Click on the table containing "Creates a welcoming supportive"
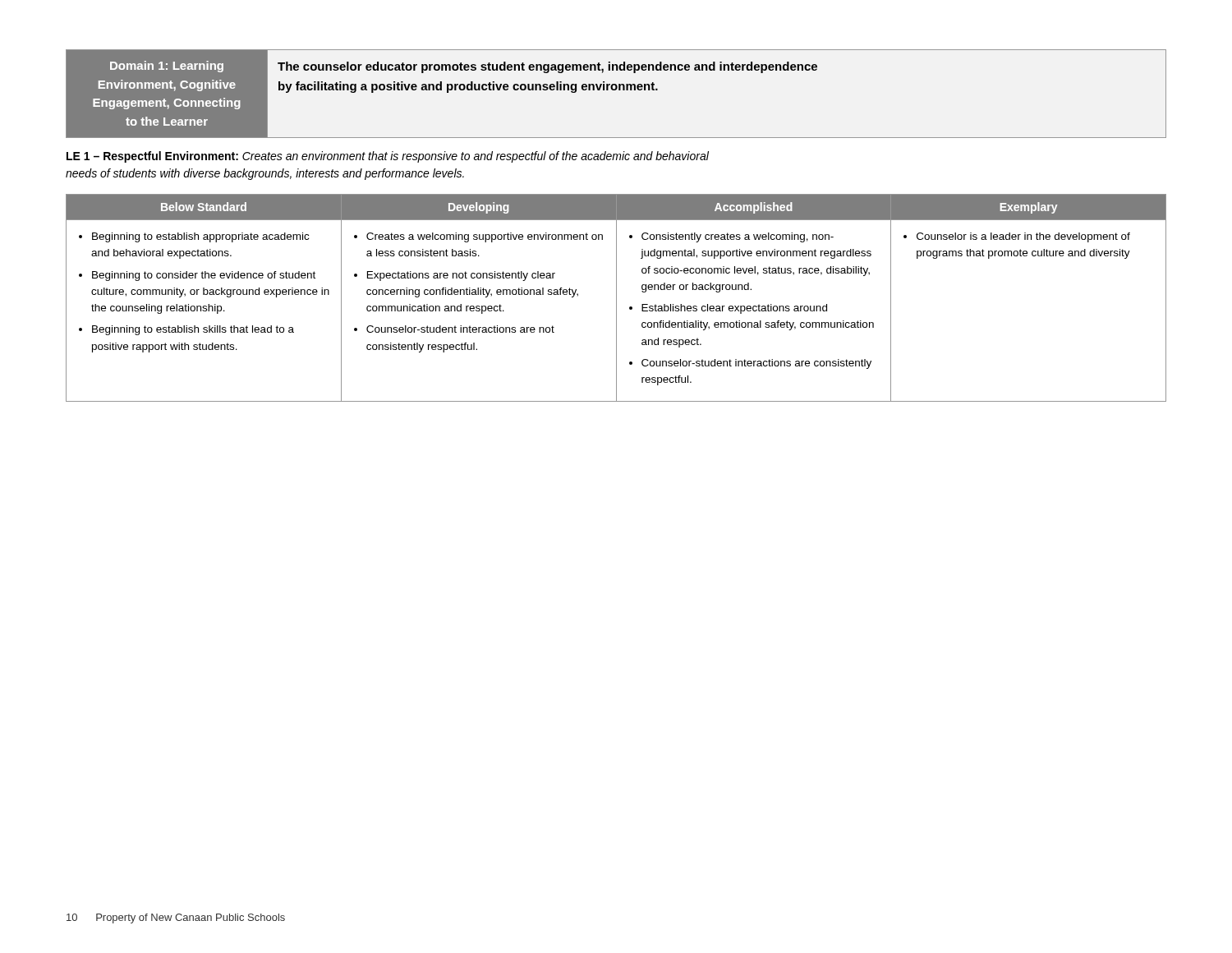This screenshot has height=953, width=1232. (x=616, y=298)
